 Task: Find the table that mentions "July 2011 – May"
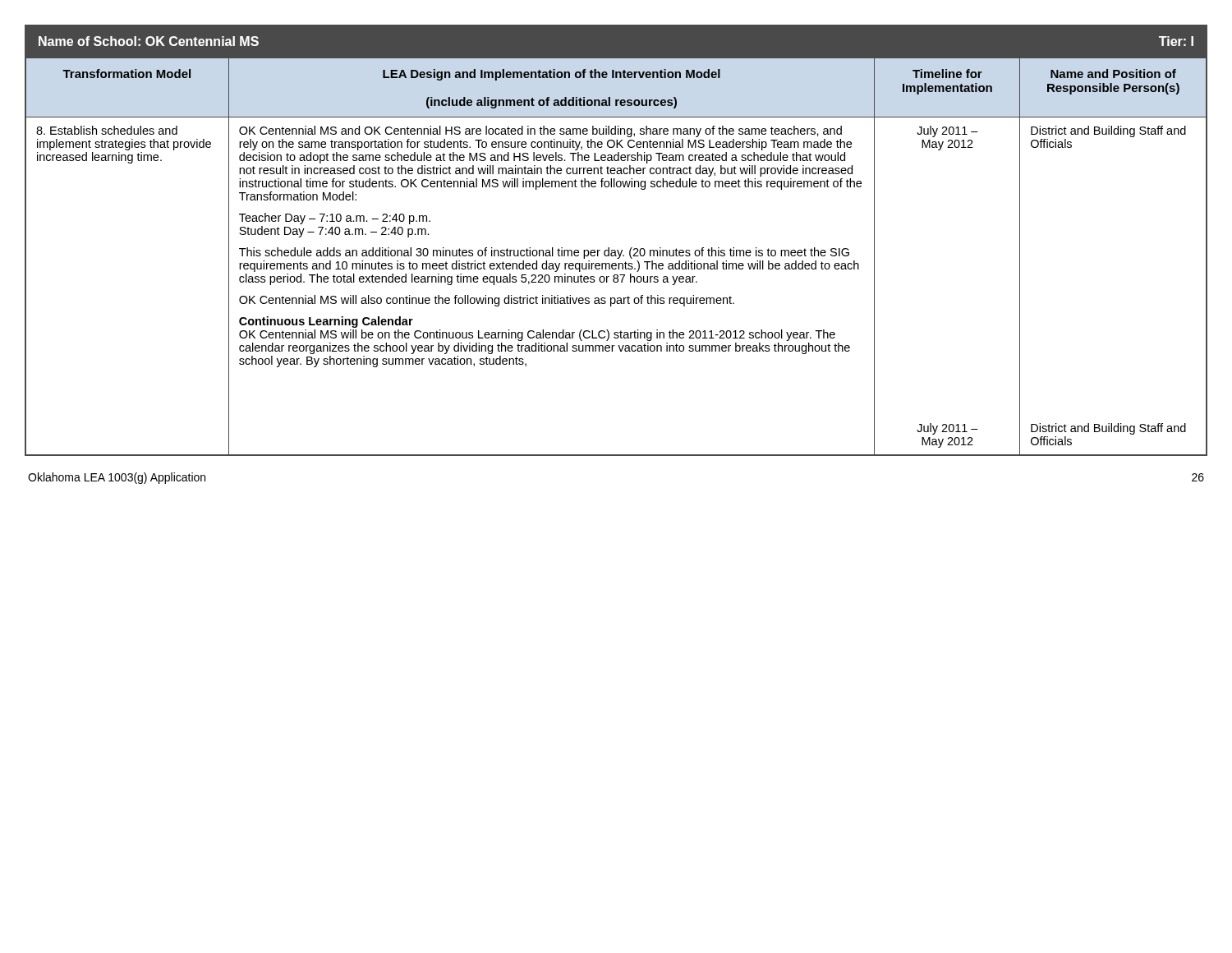point(616,240)
